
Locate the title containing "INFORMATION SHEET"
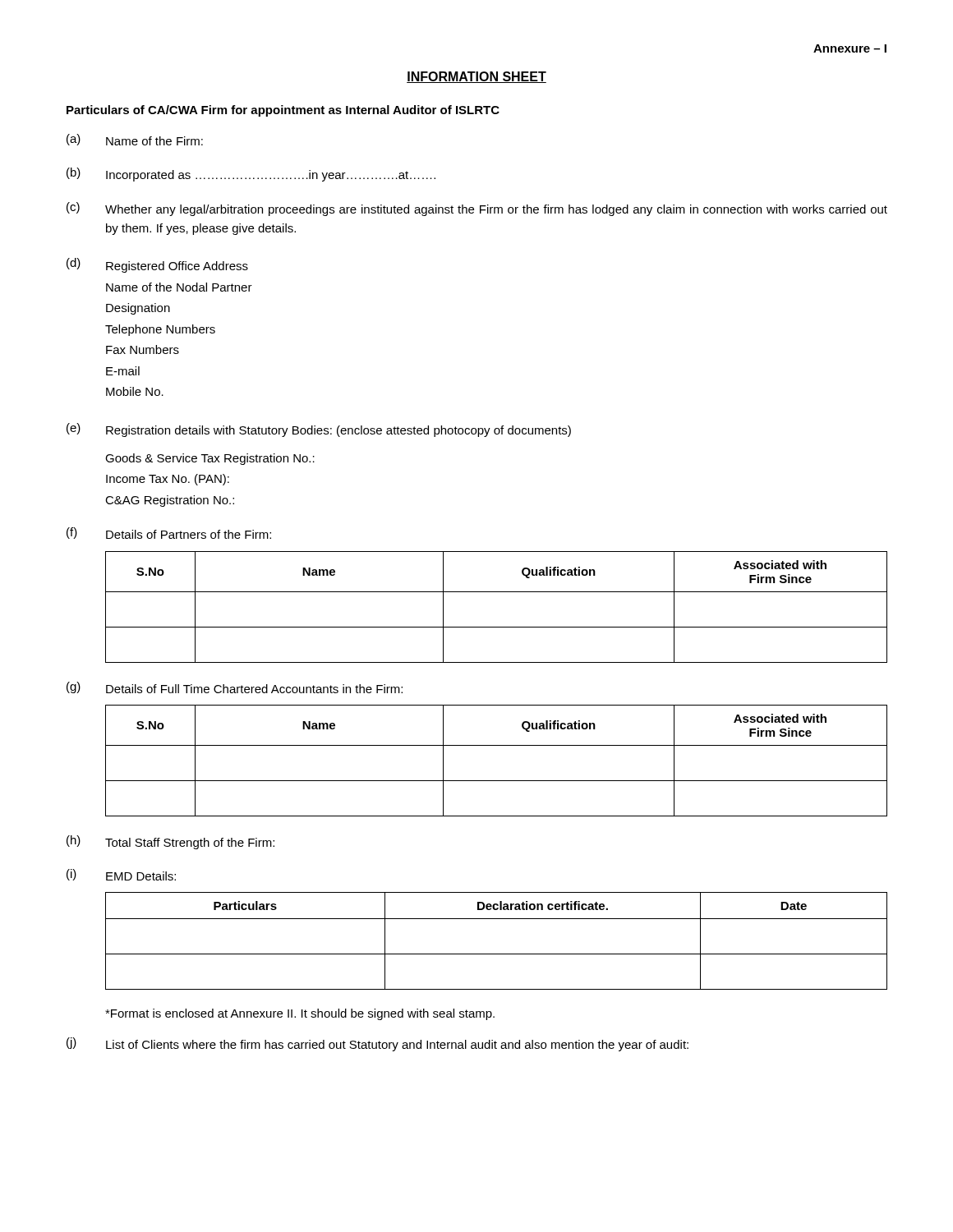coord(476,77)
